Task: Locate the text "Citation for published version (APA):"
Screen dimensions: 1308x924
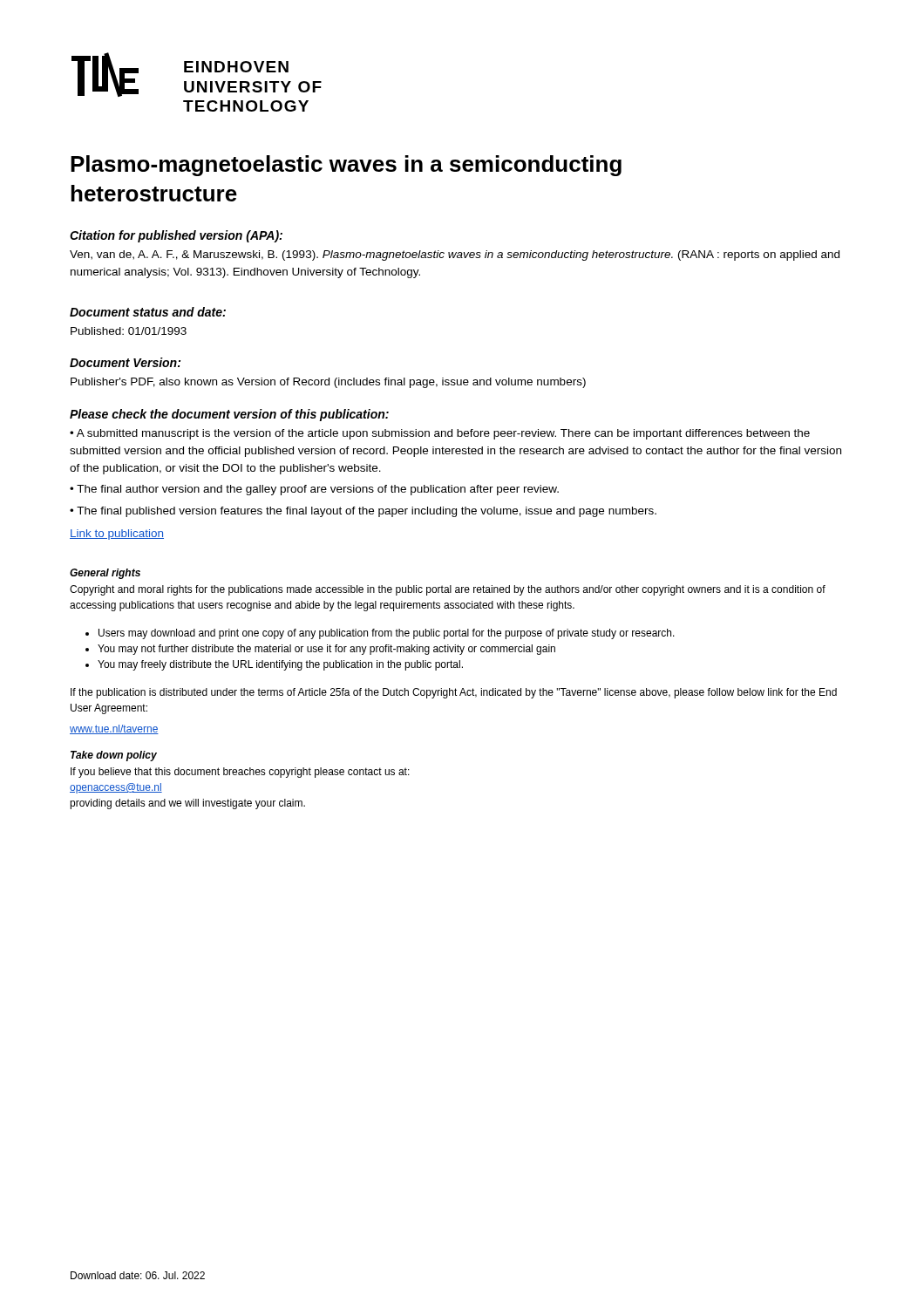Action: tap(176, 235)
